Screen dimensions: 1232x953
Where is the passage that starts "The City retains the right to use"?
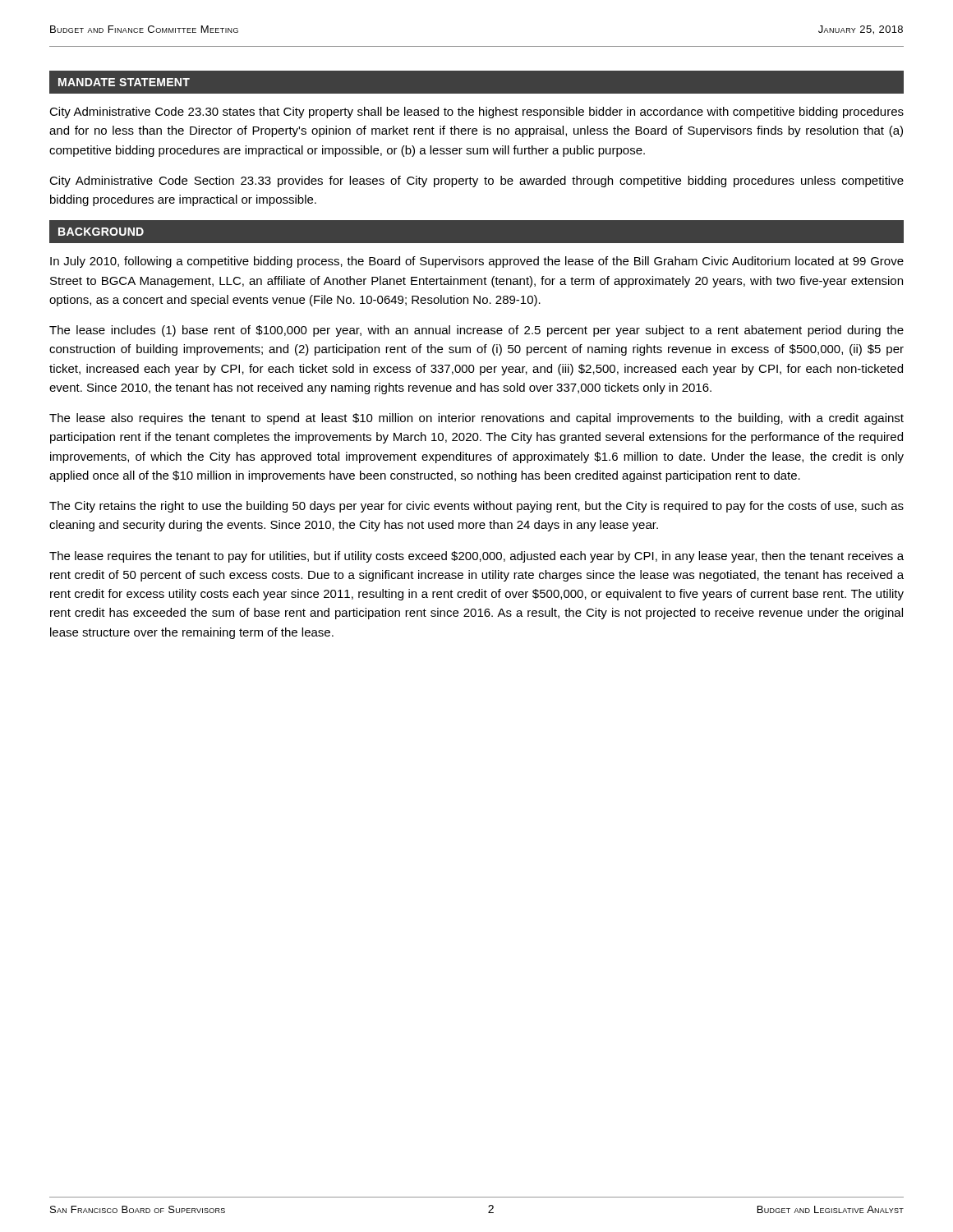point(476,515)
